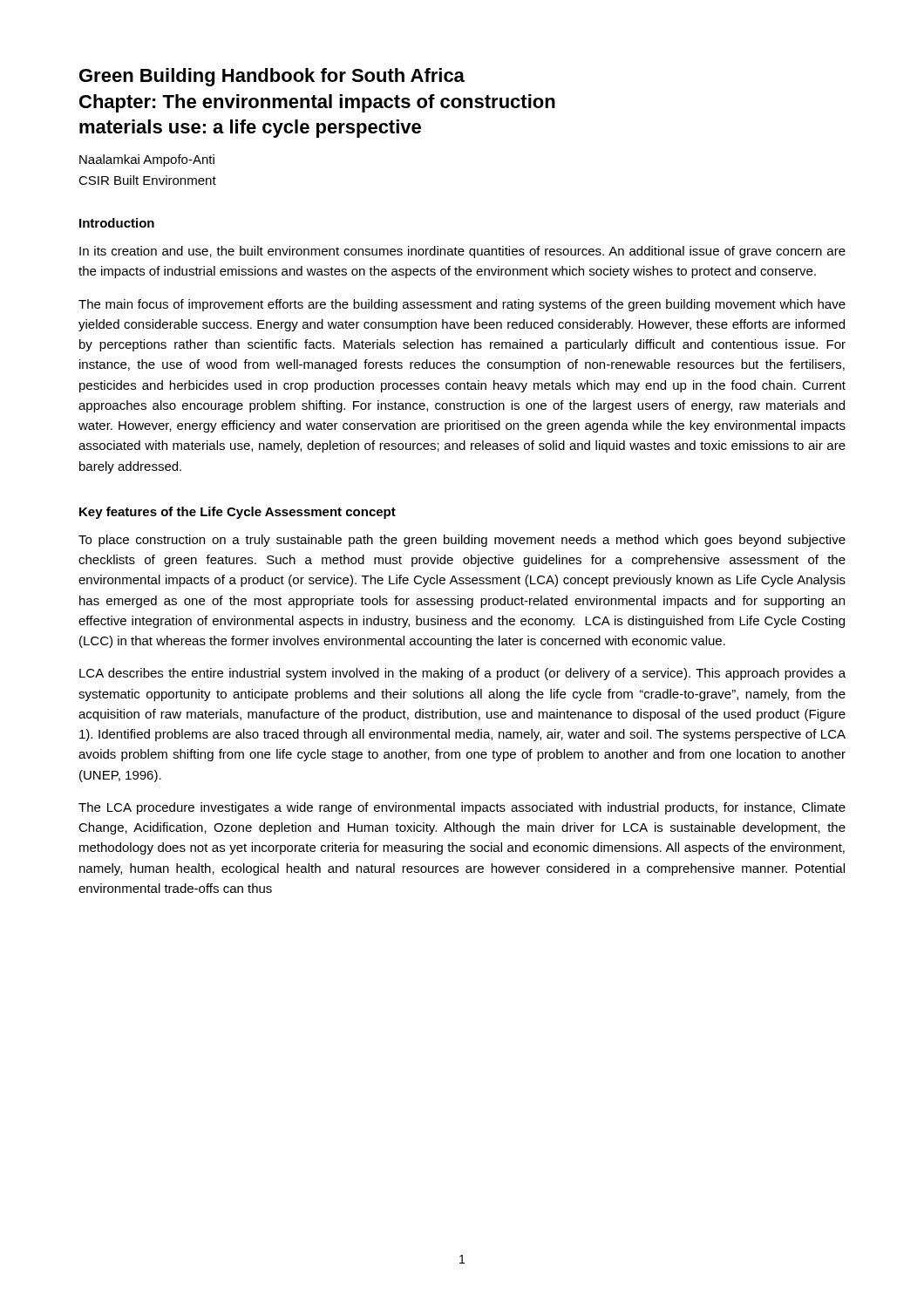Find the text block with the text "In its creation and use, the"
The height and width of the screenshot is (1308, 924).
[462, 261]
